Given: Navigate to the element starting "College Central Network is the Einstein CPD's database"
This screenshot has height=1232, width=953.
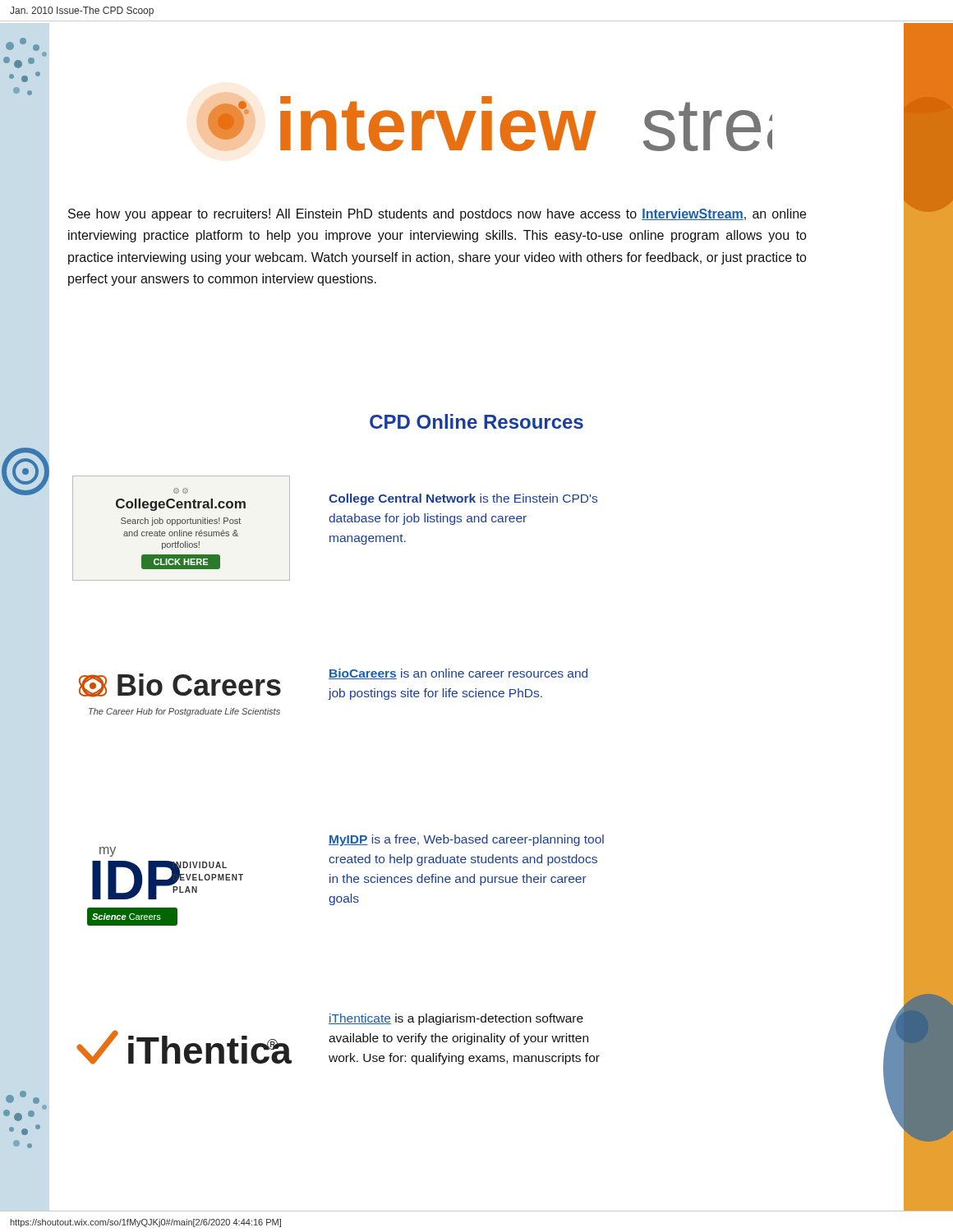Looking at the screenshot, I should [463, 518].
